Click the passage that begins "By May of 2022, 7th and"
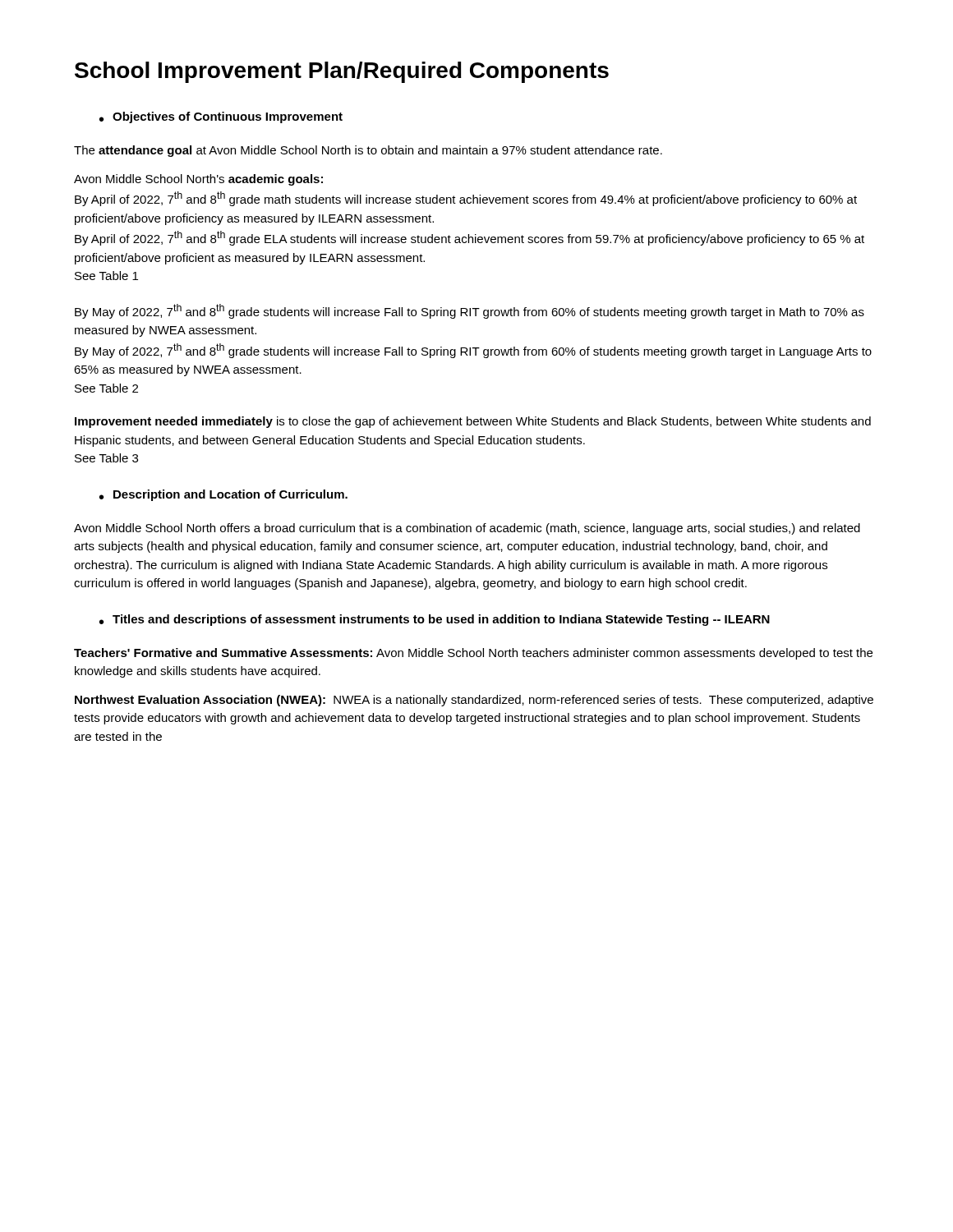The width and height of the screenshot is (953, 1232). click(x=473, y=348)
